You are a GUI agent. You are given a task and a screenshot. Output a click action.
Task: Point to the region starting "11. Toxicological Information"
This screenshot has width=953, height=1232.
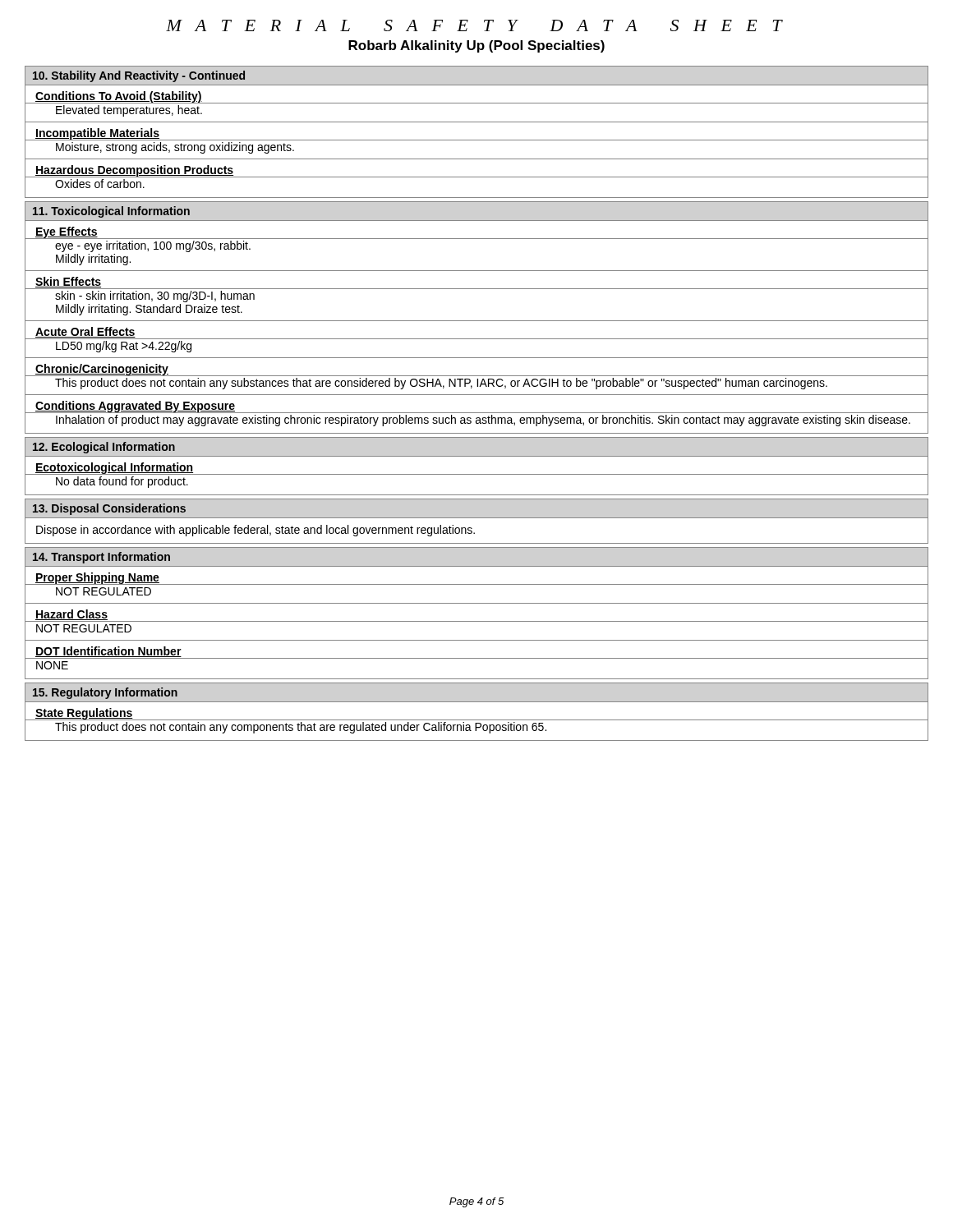click(x=111, y=211)
